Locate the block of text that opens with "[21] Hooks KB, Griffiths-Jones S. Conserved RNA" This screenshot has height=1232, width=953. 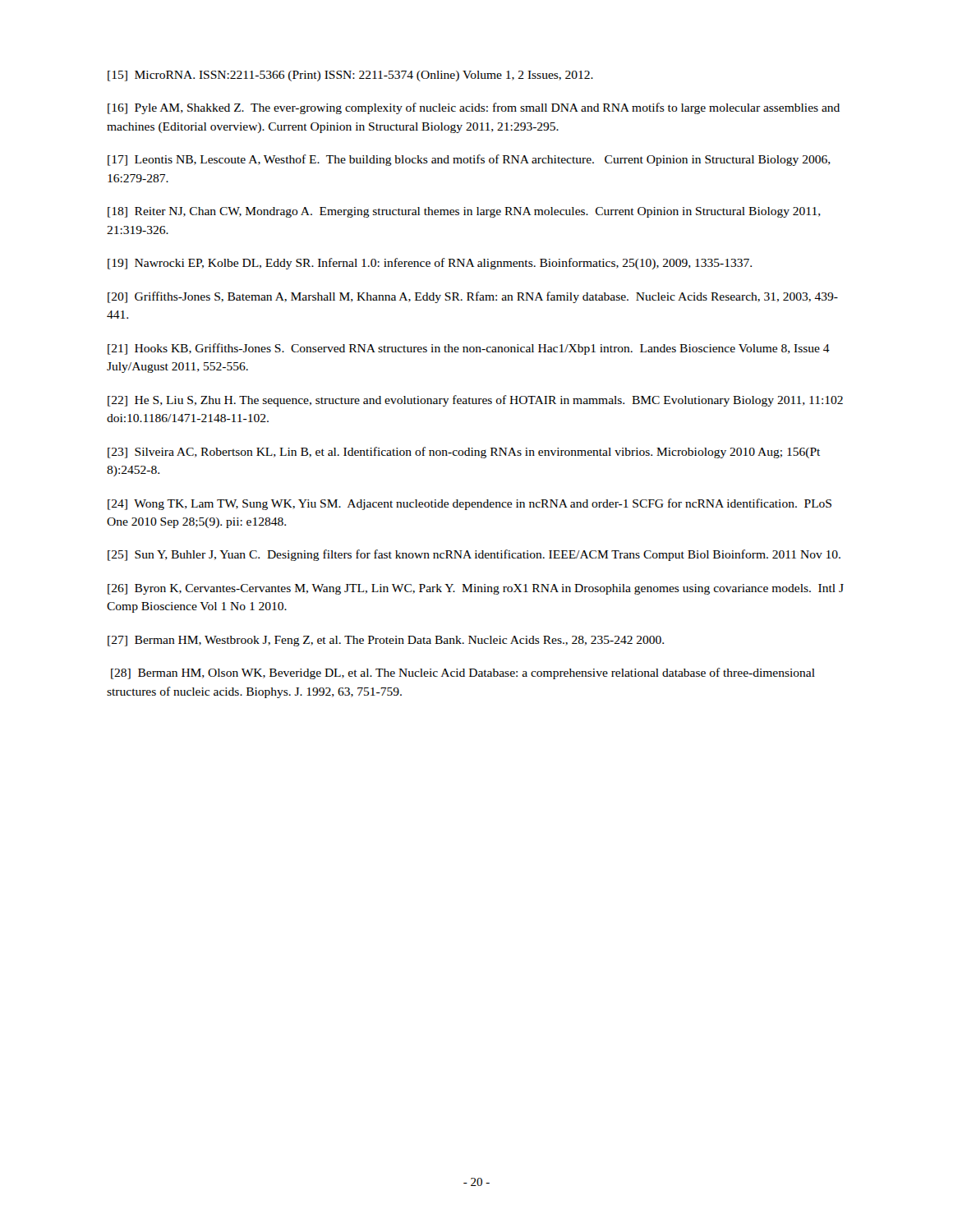[468, 357]
